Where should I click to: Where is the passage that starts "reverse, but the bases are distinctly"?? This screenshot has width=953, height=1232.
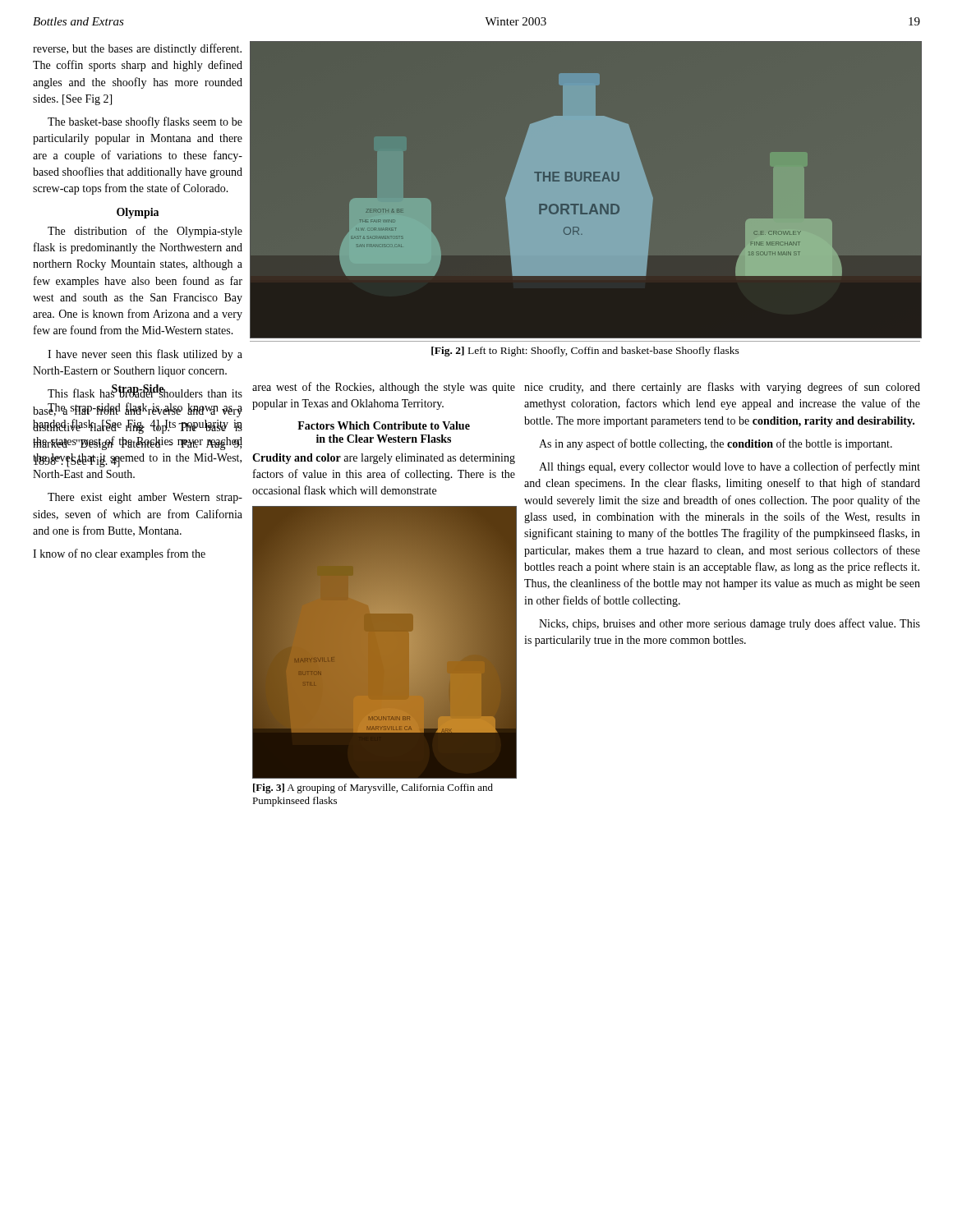coord(138,119)
